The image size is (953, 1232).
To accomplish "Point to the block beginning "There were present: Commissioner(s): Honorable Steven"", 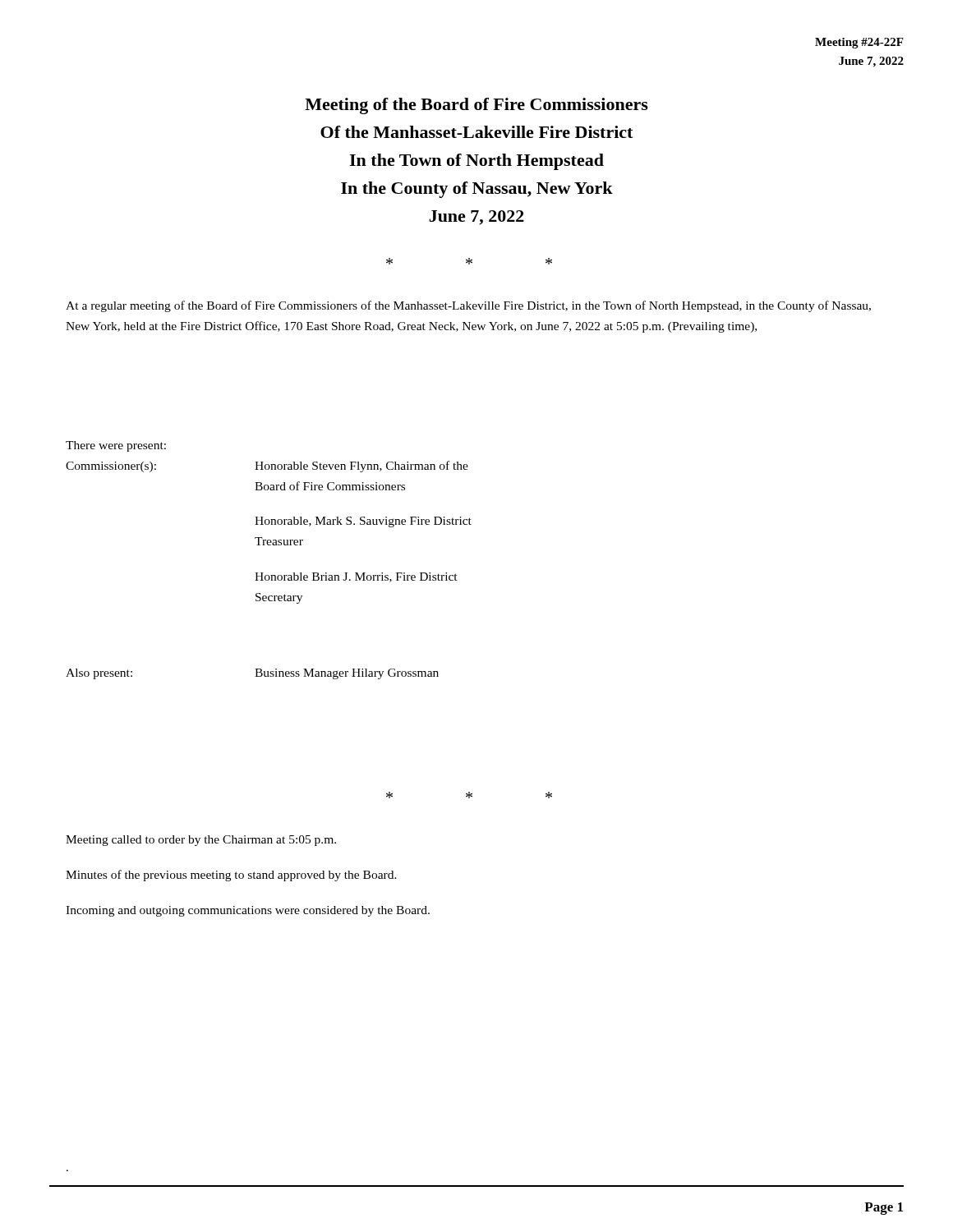I will pyautogui.click(x=476, y=521).
